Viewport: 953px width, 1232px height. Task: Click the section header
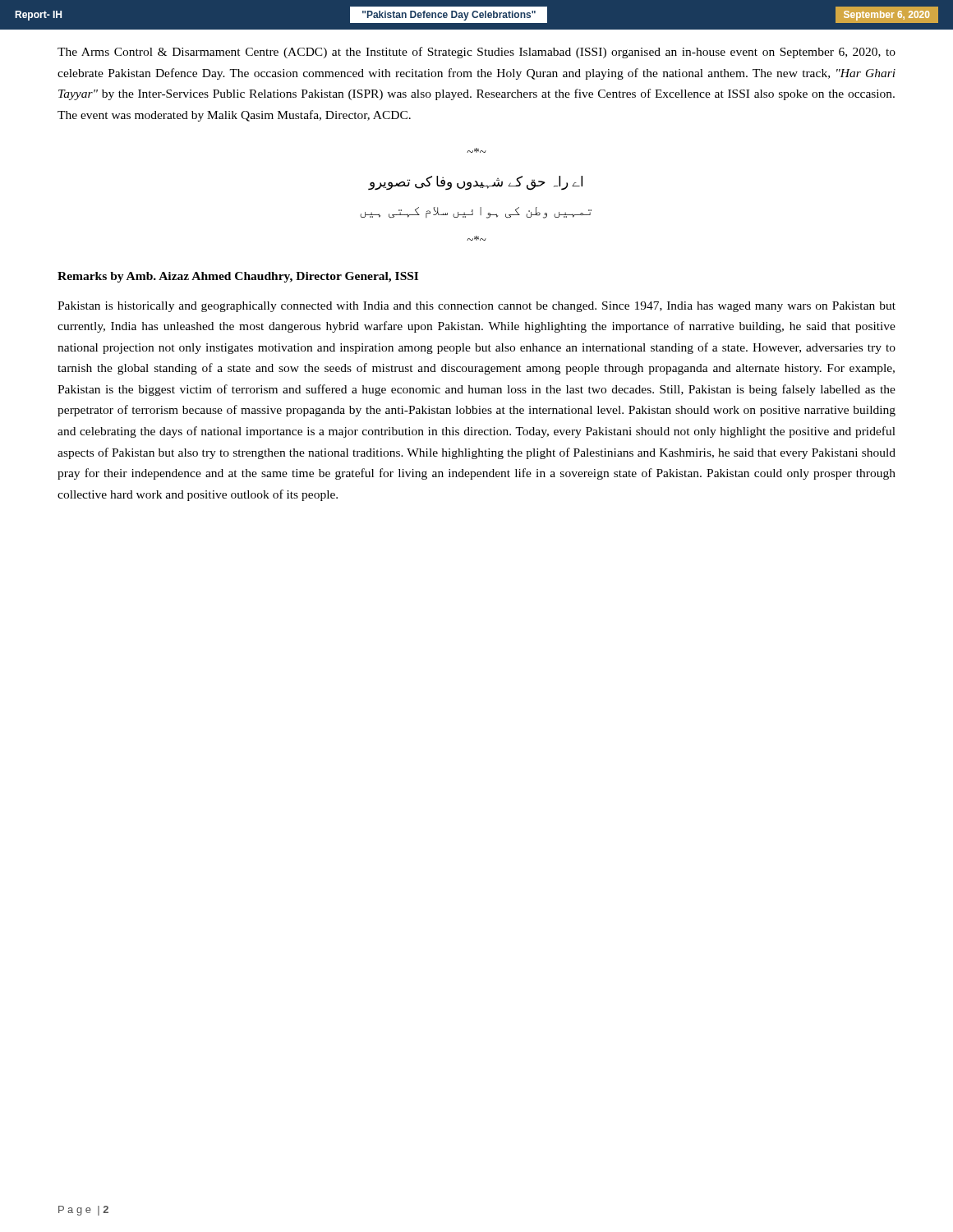coord(476,276)
